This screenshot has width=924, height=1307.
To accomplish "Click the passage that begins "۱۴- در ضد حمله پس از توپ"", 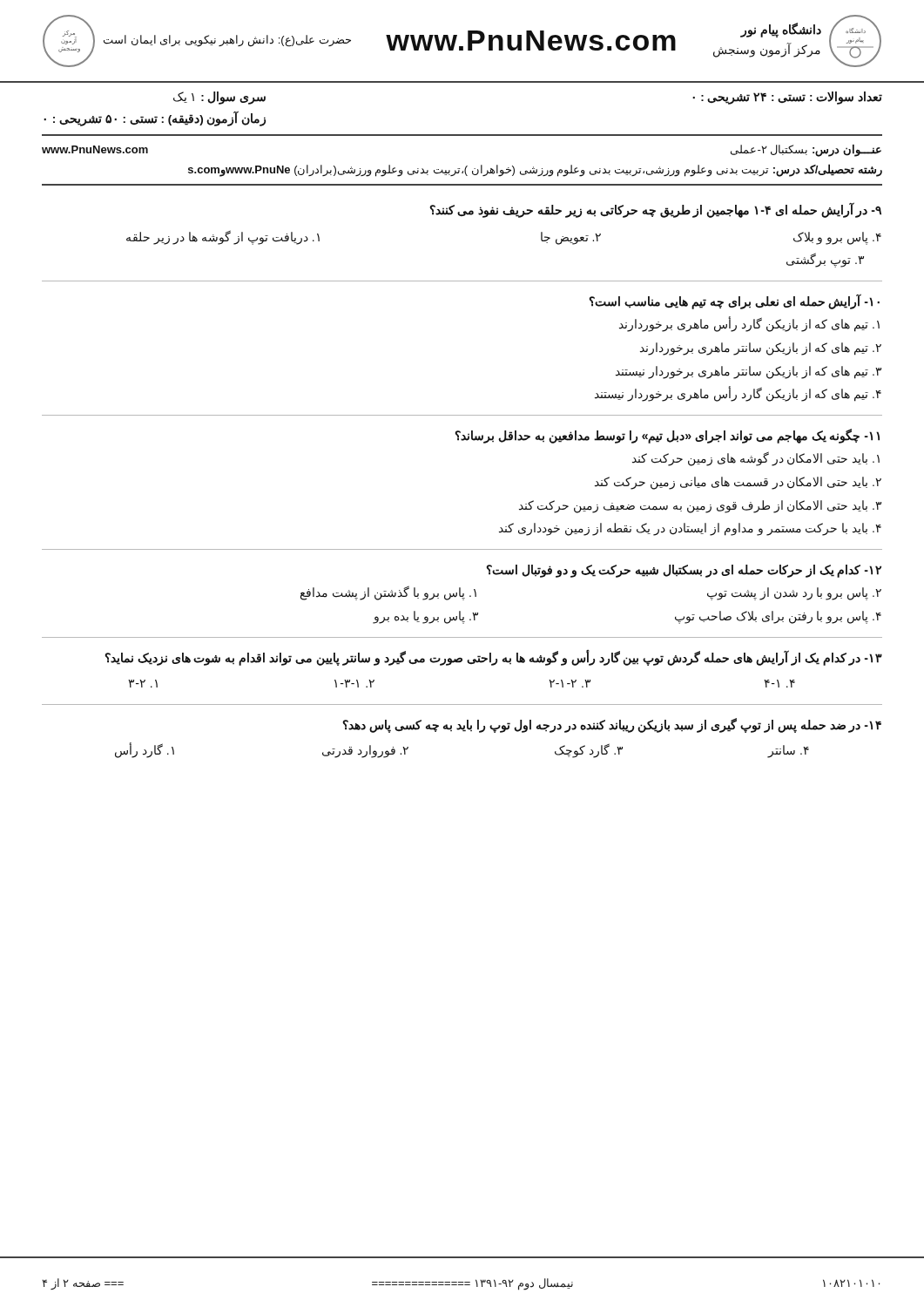I will point(462,738).
